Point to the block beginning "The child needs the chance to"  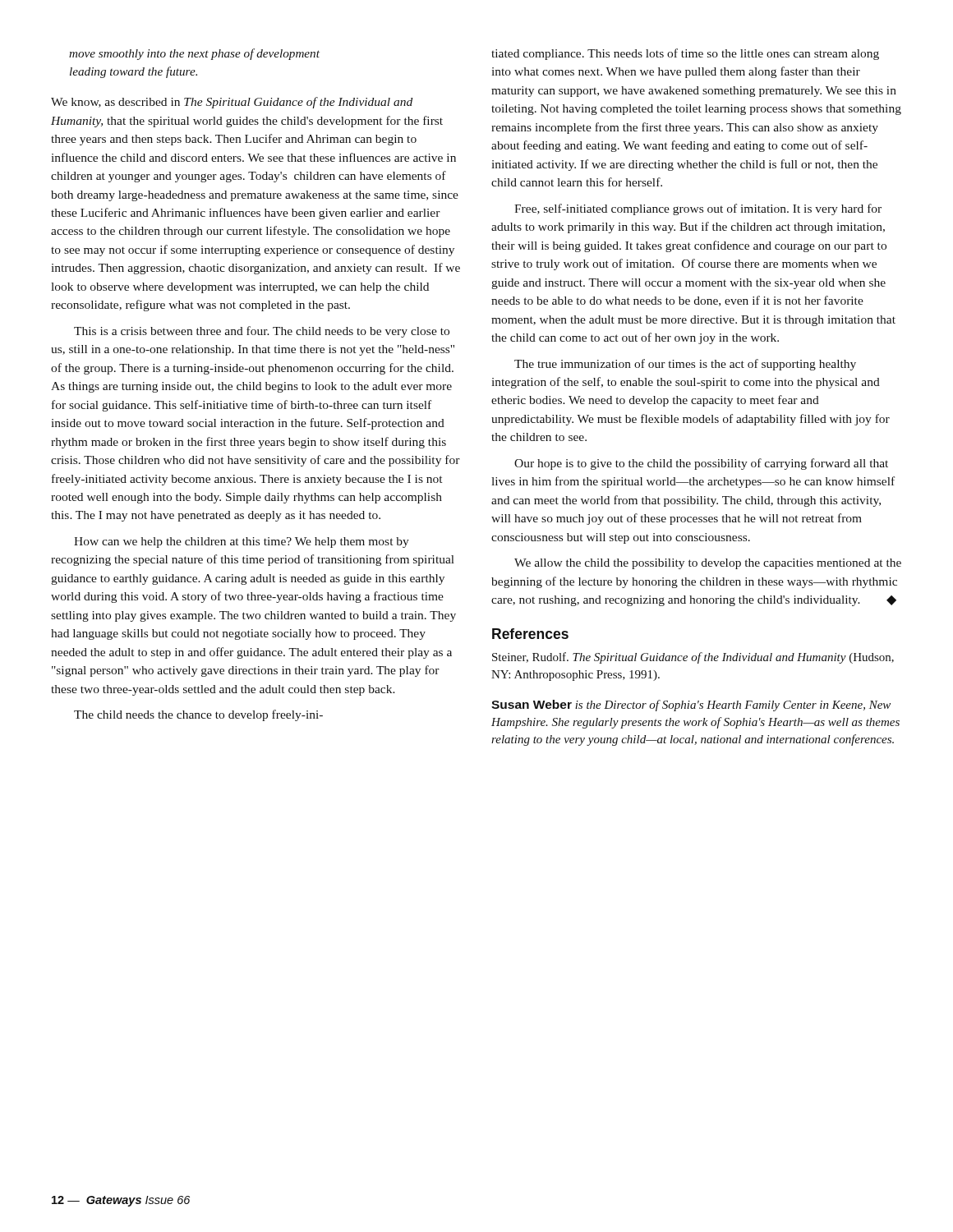click(x=256, y=715)
